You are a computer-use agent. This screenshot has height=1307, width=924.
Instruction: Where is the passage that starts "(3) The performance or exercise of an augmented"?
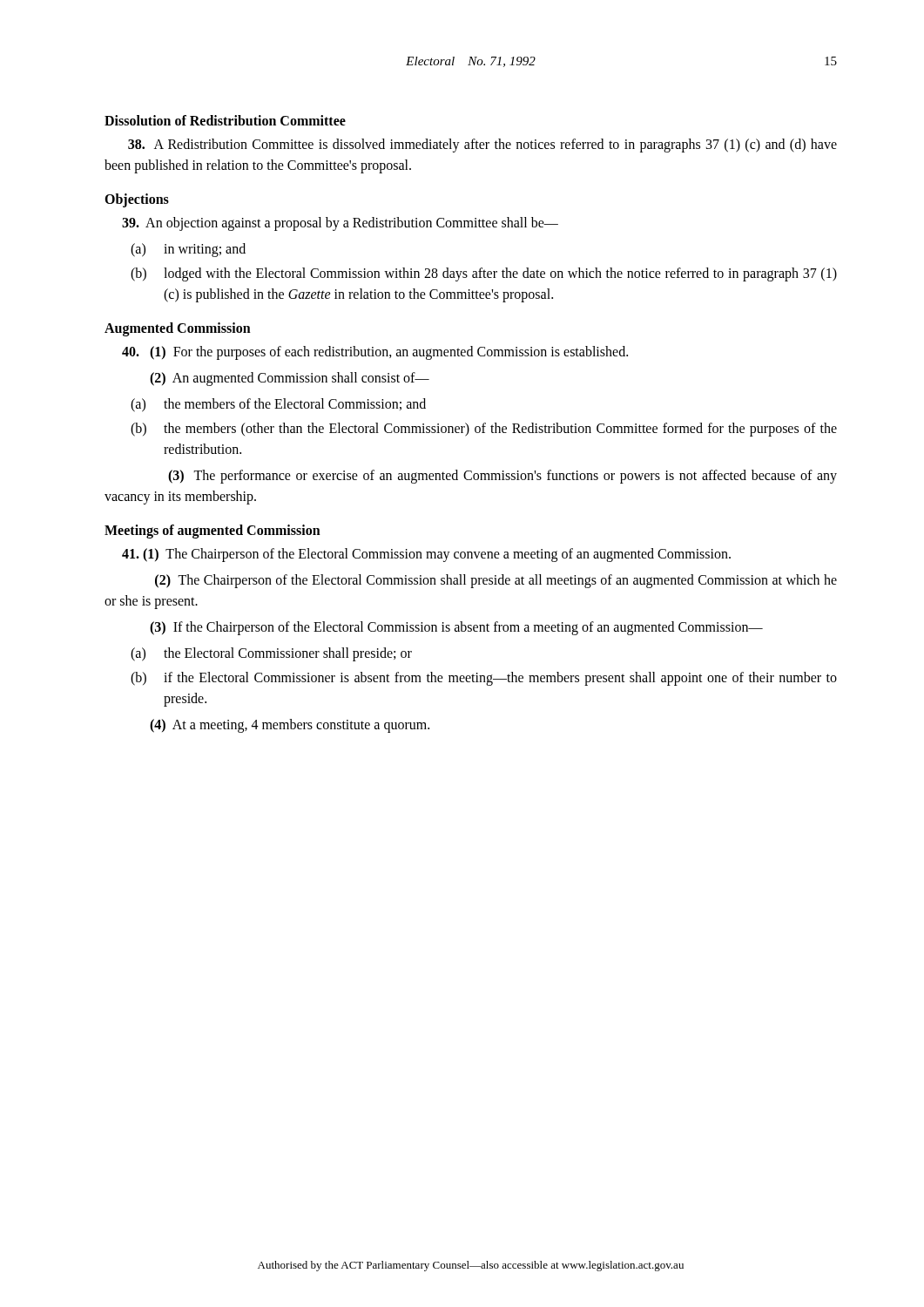click(x=471, y=486)
